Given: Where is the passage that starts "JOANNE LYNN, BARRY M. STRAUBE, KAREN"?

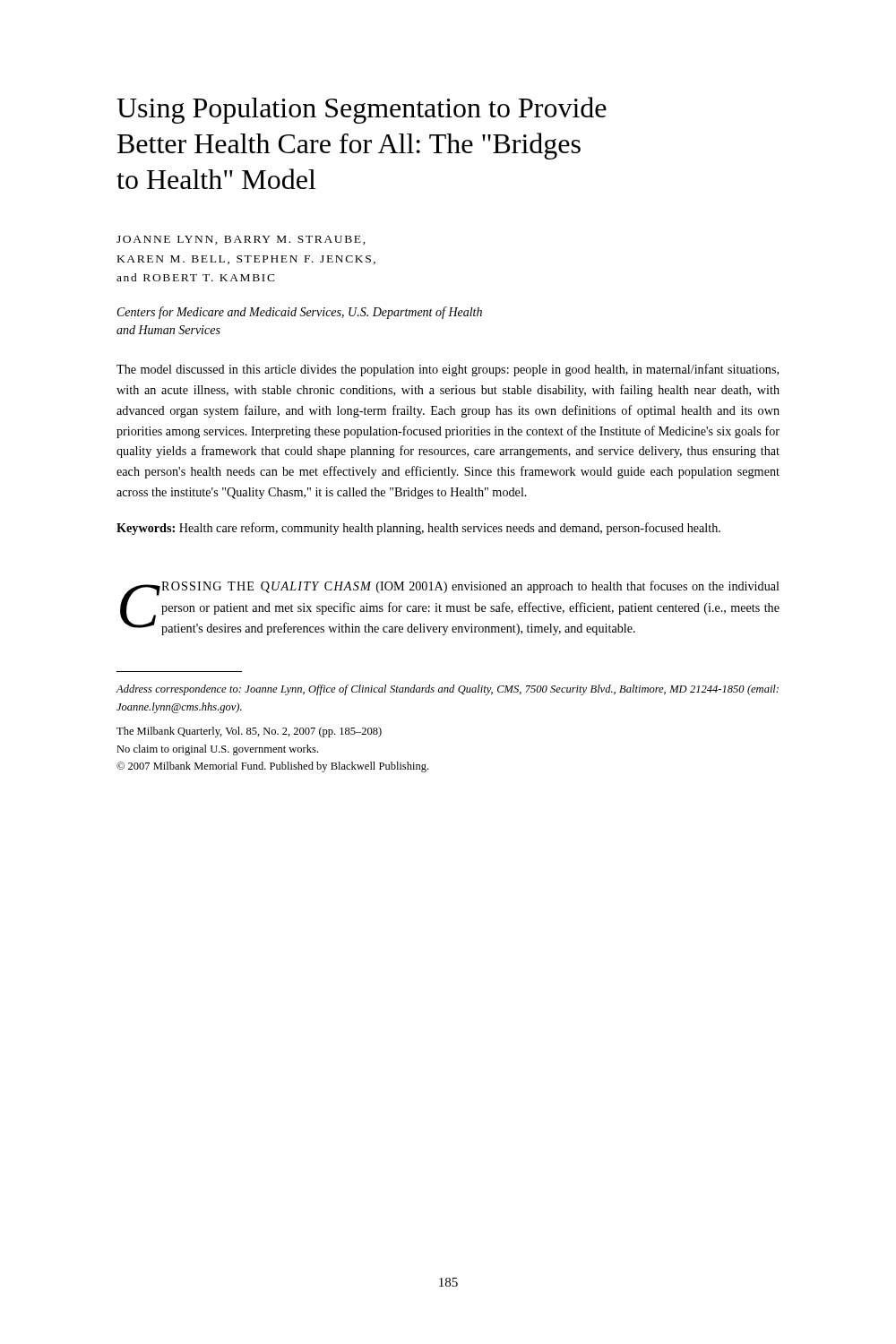Looking at the screenshot, I should click(247, 258).
